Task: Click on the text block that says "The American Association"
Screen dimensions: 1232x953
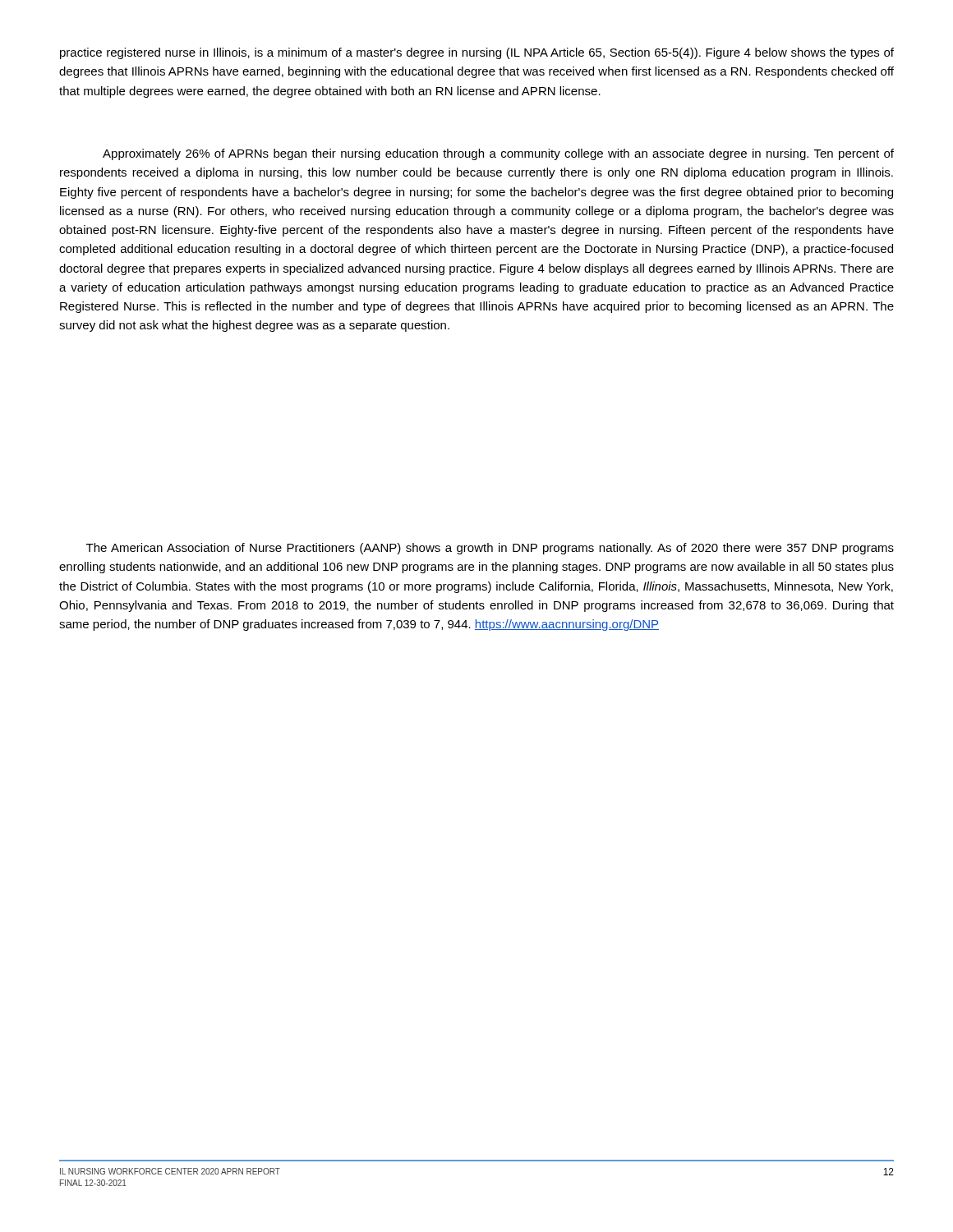Action: coord(476,586)
